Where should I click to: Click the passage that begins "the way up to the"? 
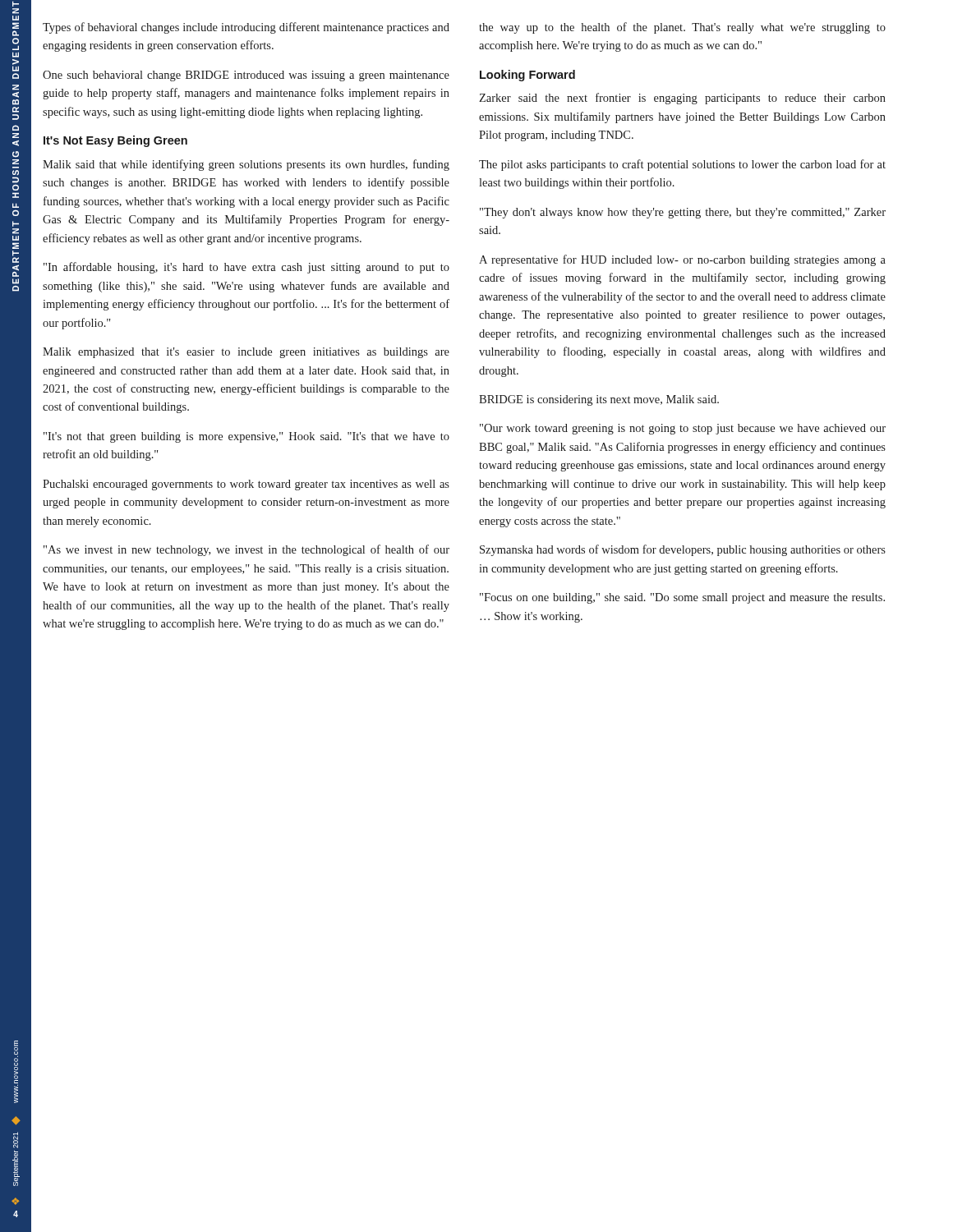pyautogui.click(x=682, y=37)
